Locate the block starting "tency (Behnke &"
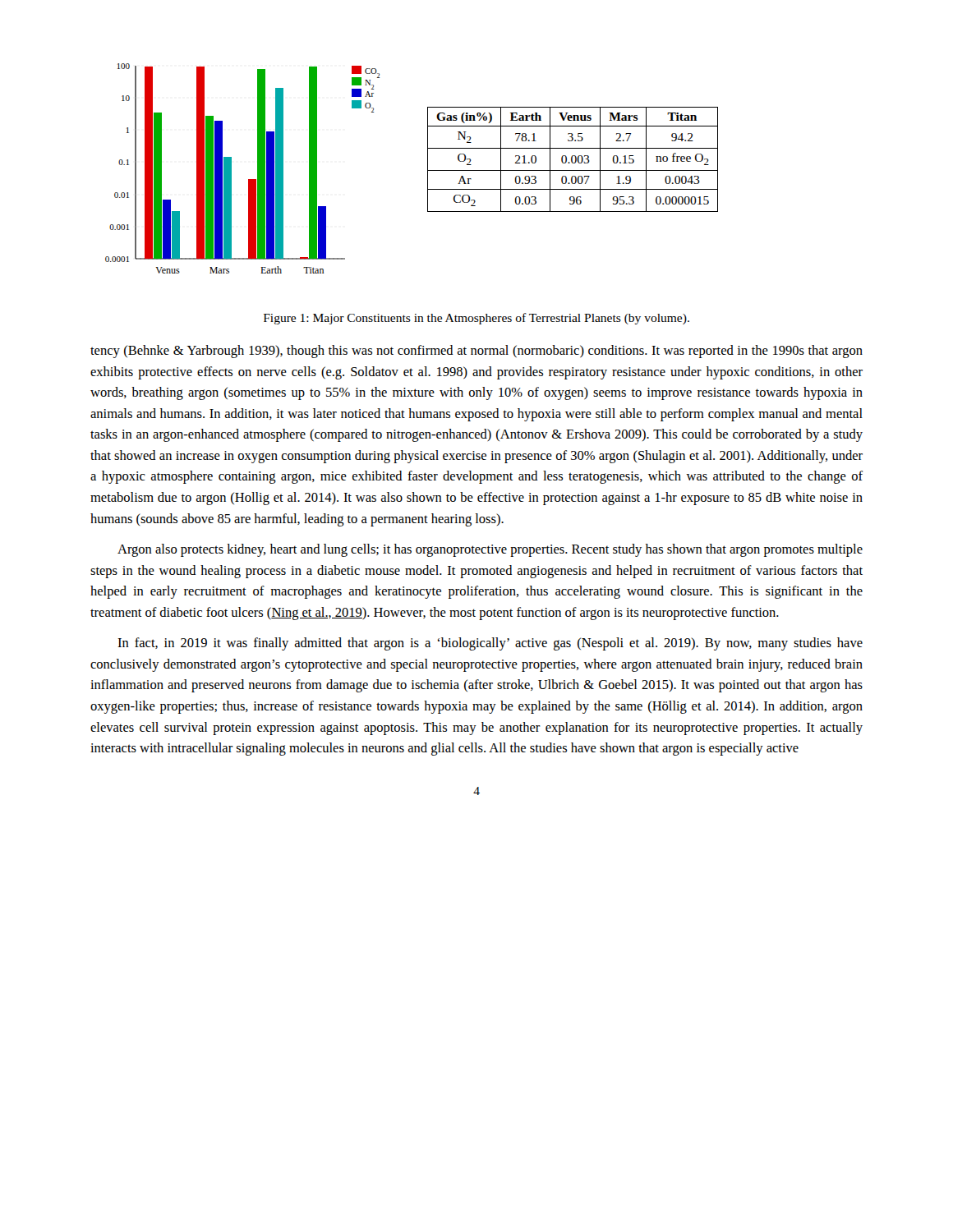This screenshot has width=953, height=1232. point(476,434)
